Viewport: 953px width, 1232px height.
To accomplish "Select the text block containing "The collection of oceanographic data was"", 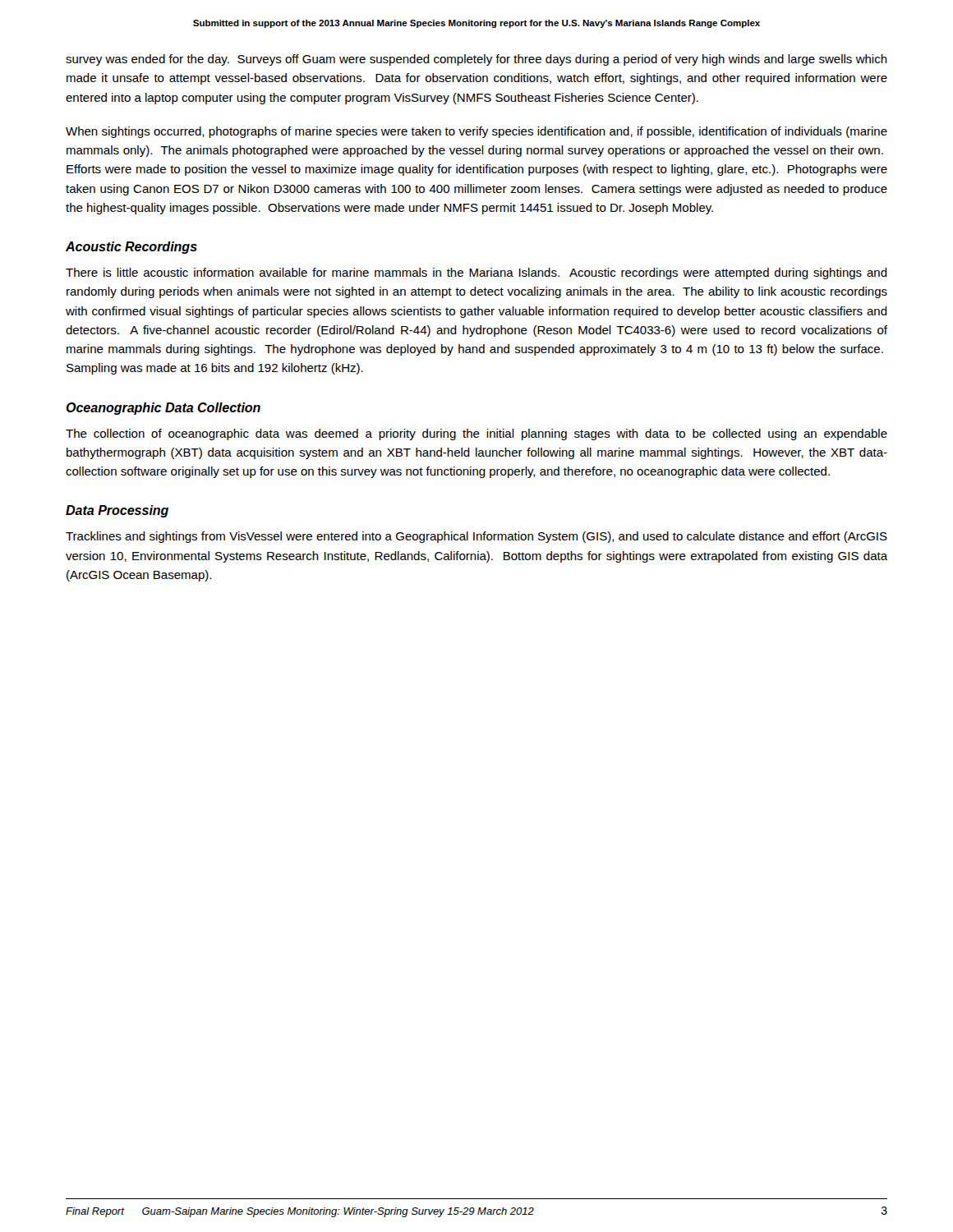I will (476, 452).
